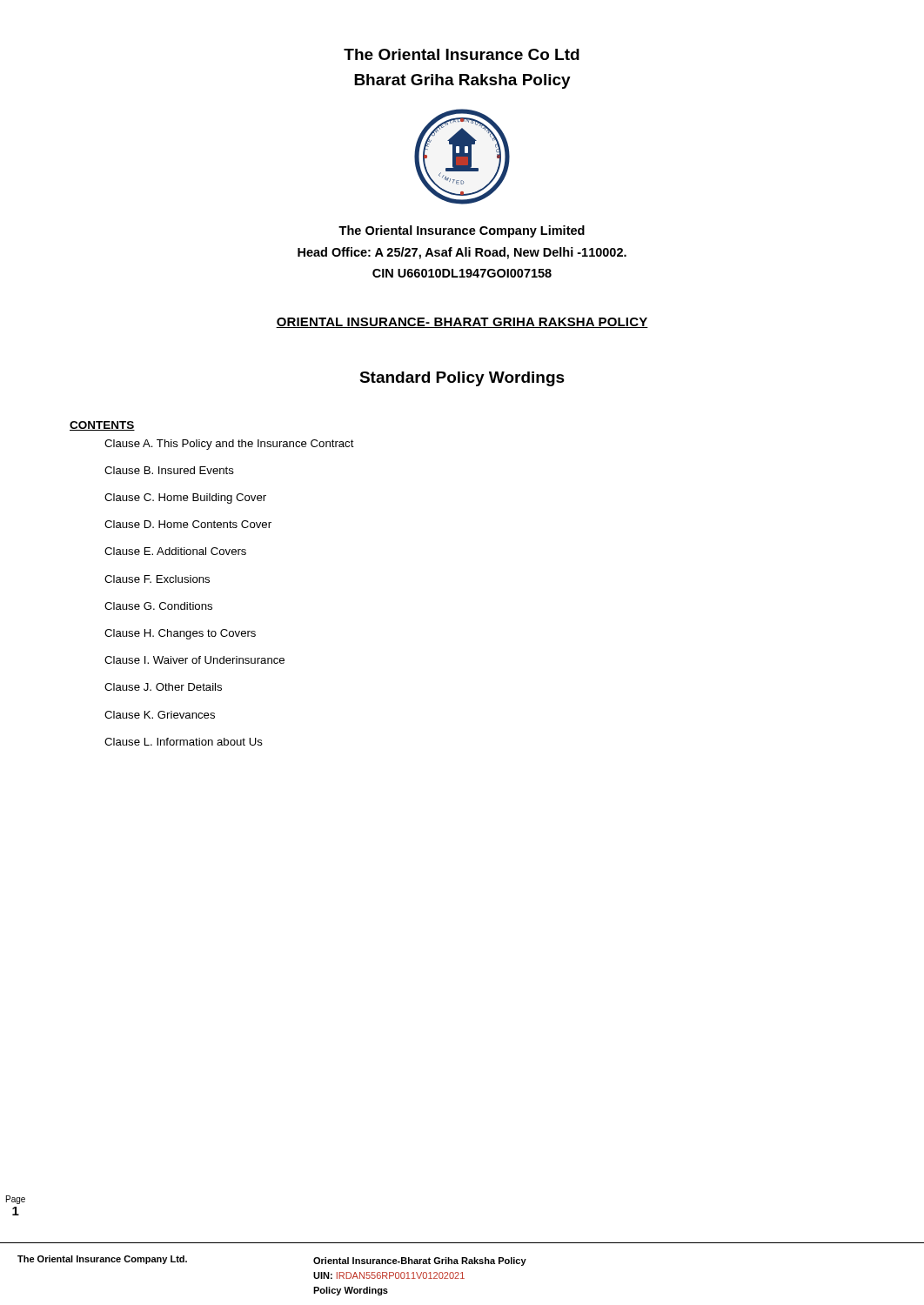Image resolution: width=924 pixels, height=1305 pixels.
Task: Select the region starting "The Oriental Insurance Company Limited Head"
Action: click(462, 252)
